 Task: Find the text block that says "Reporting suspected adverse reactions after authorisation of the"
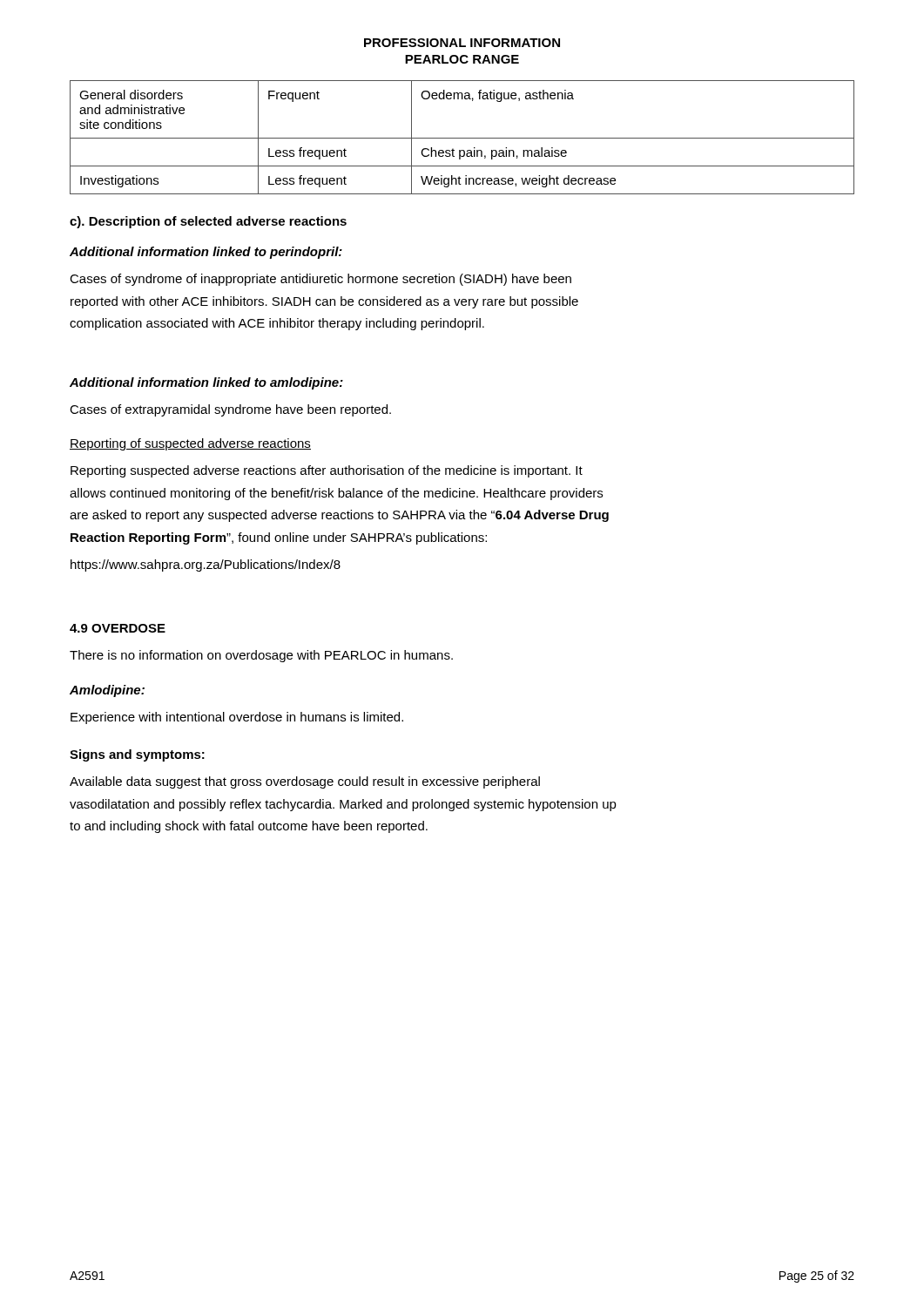(340, 503)
